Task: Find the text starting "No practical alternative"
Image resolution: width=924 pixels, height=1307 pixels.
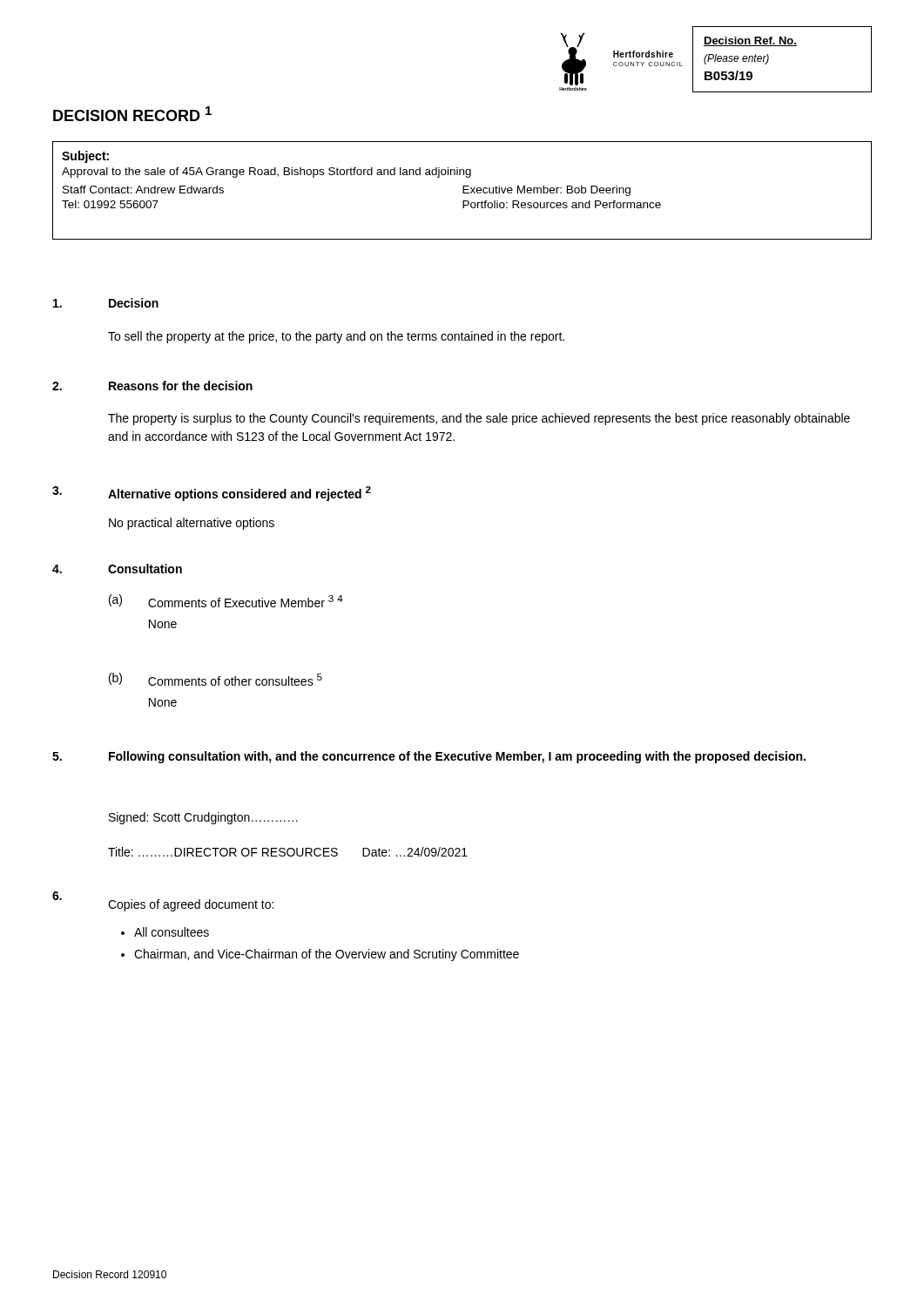Action: point(192,524)
